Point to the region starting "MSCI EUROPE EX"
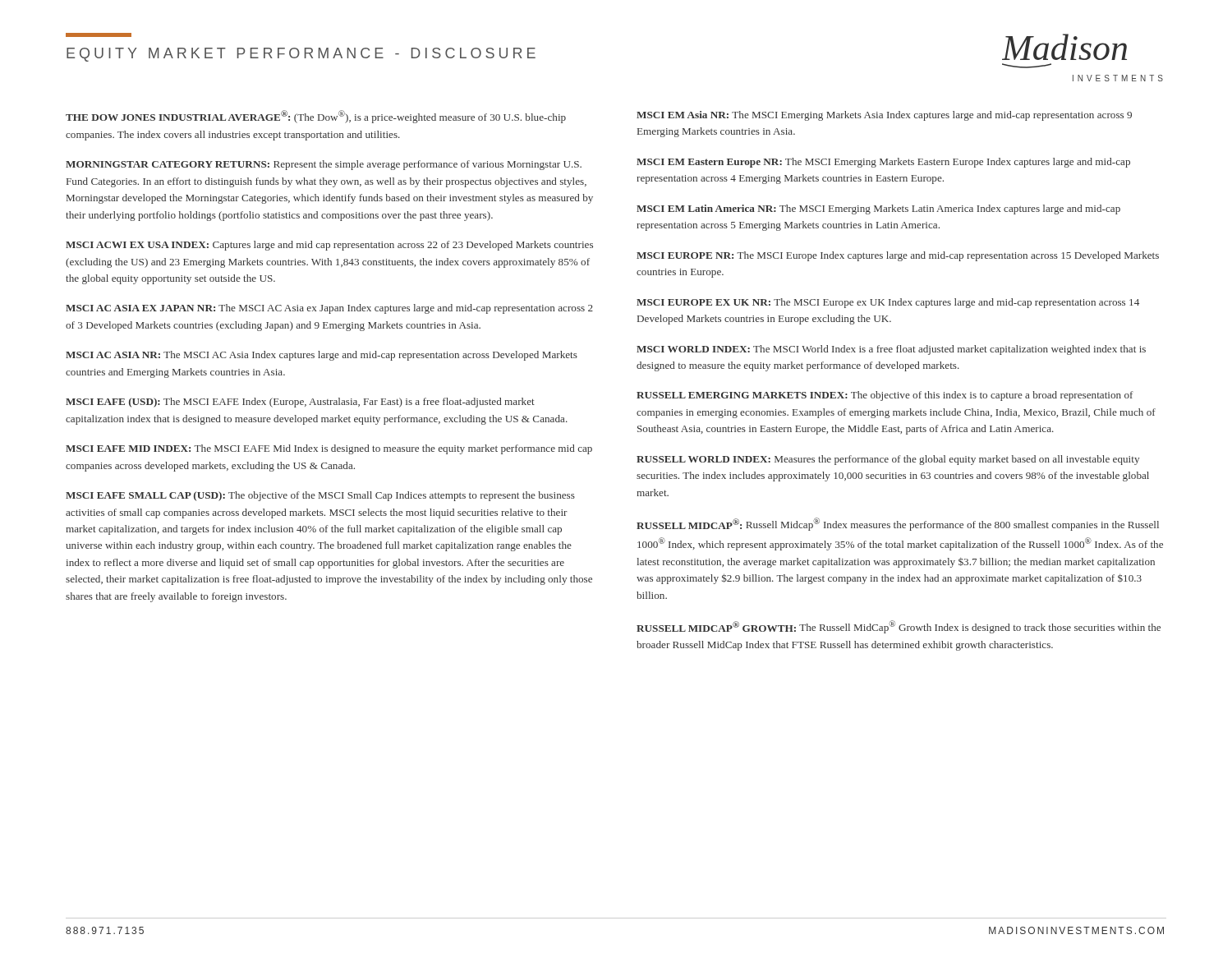Image resolution: width=1232 pixels, height=953 pixels. 888,310
